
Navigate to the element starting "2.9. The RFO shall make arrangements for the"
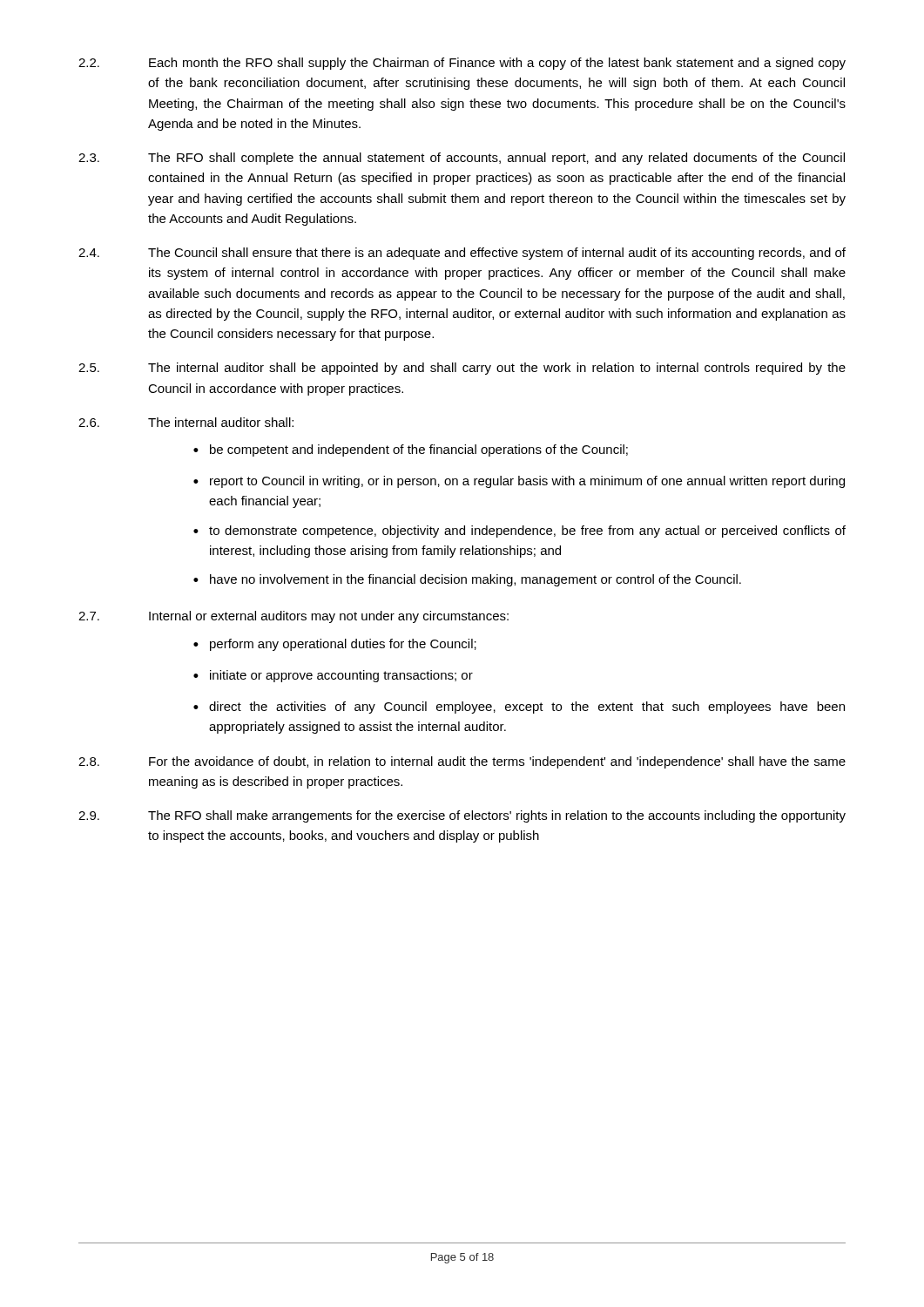pos(462,825)
